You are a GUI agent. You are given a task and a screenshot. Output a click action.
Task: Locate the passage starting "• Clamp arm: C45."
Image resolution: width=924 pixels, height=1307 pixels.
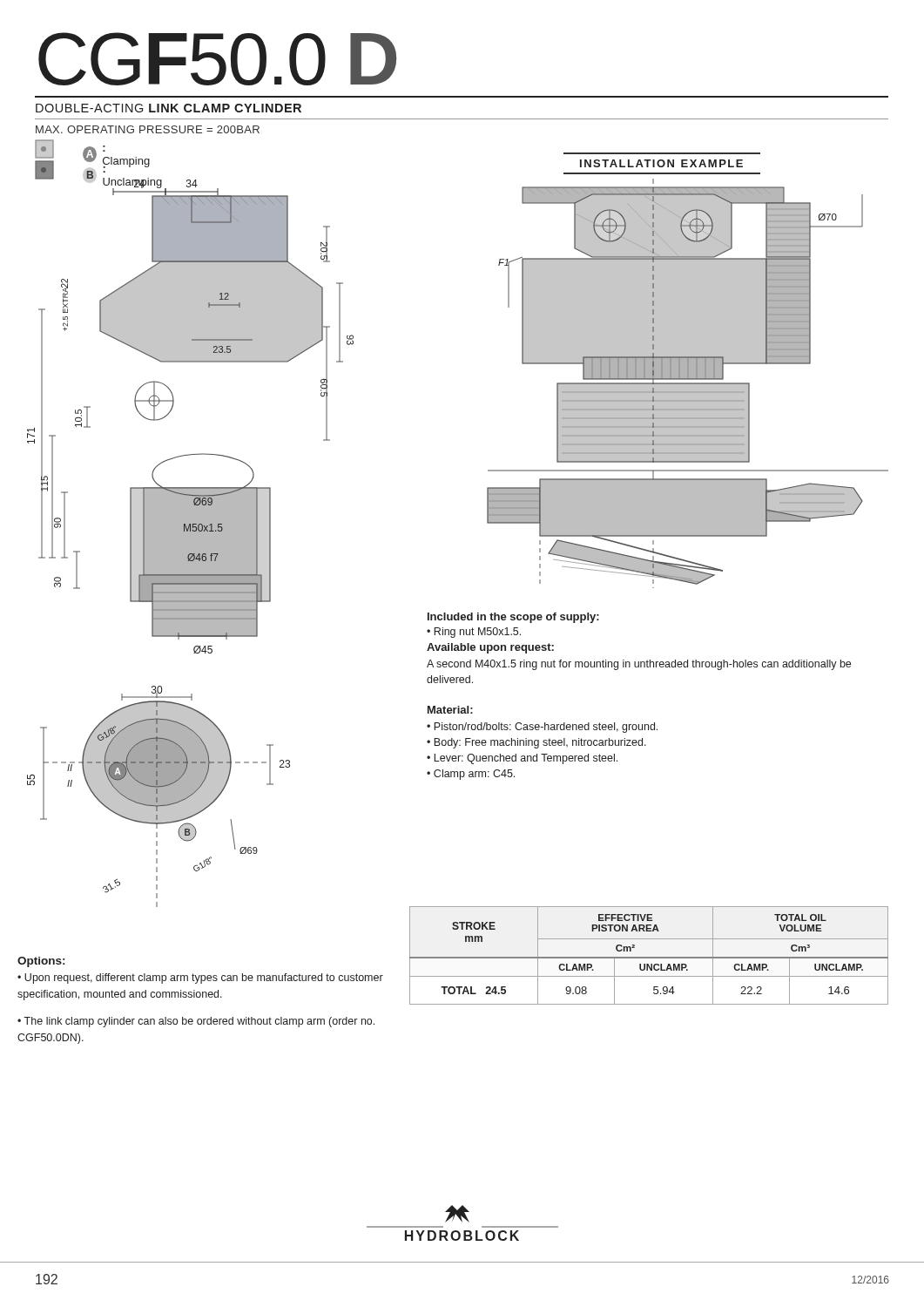point(471,774)
